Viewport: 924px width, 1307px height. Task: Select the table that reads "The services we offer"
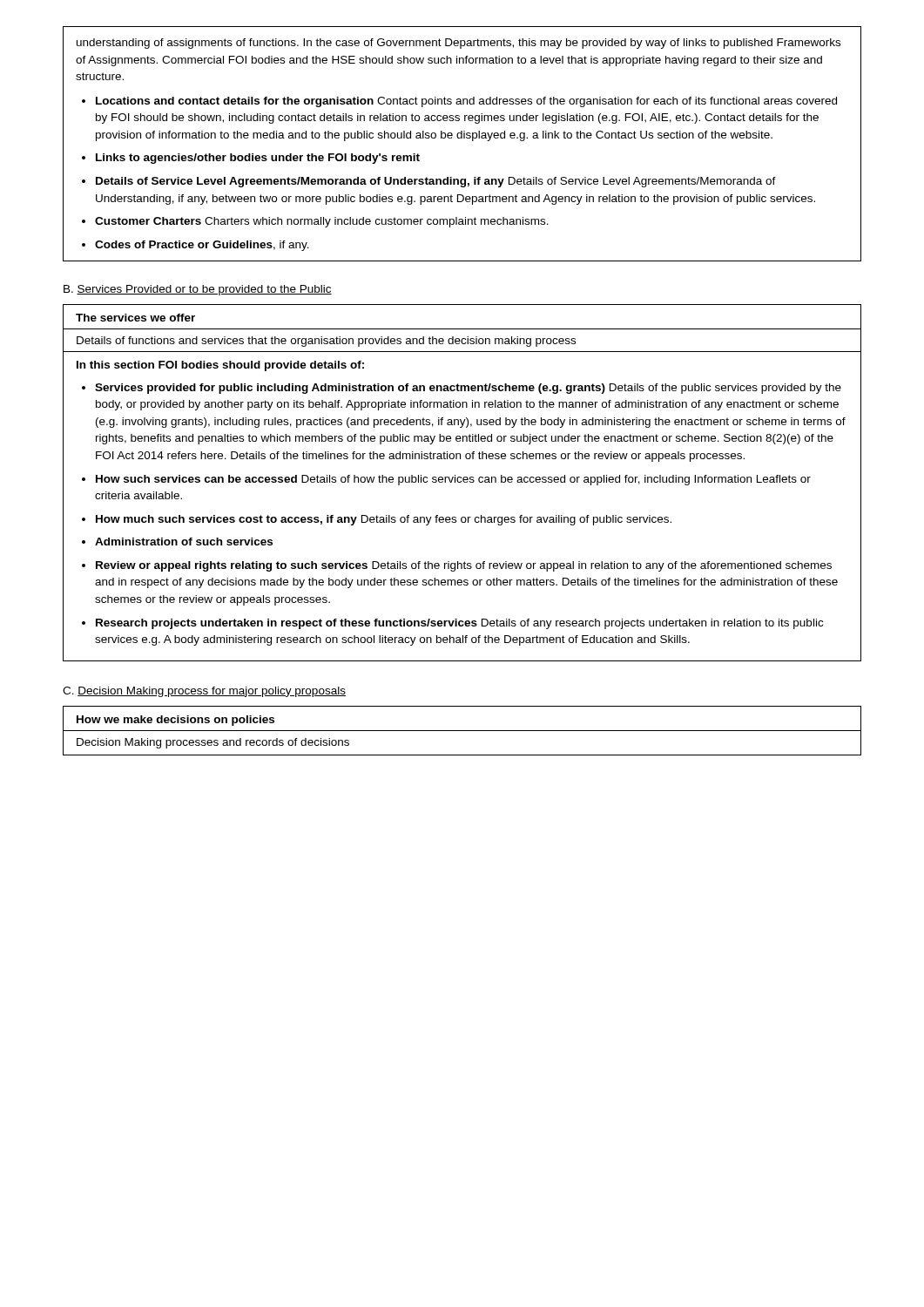pyautogui.click(x=462, y=483)
